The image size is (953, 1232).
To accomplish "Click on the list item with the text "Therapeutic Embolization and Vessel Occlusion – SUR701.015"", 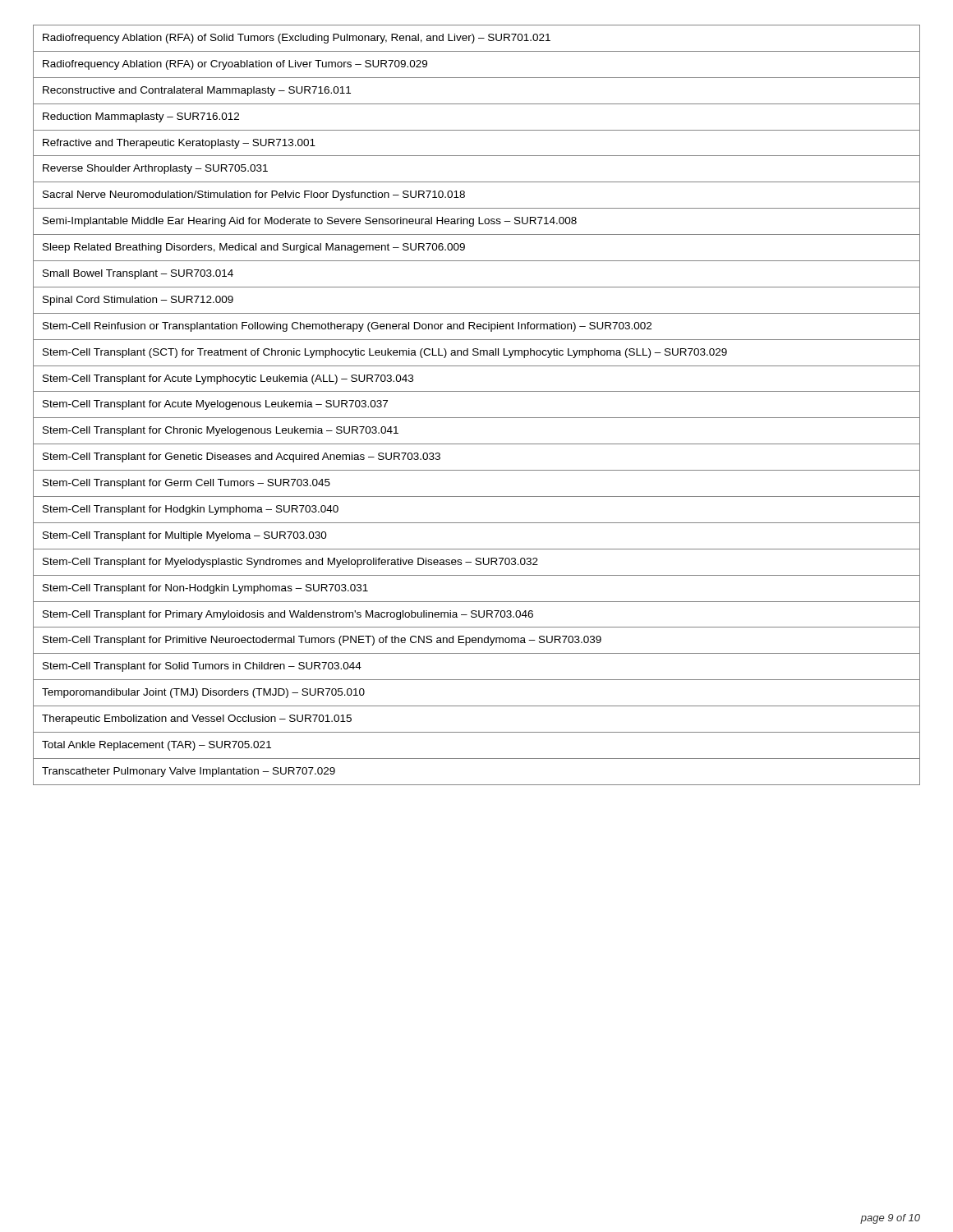I will click(197, 718).
